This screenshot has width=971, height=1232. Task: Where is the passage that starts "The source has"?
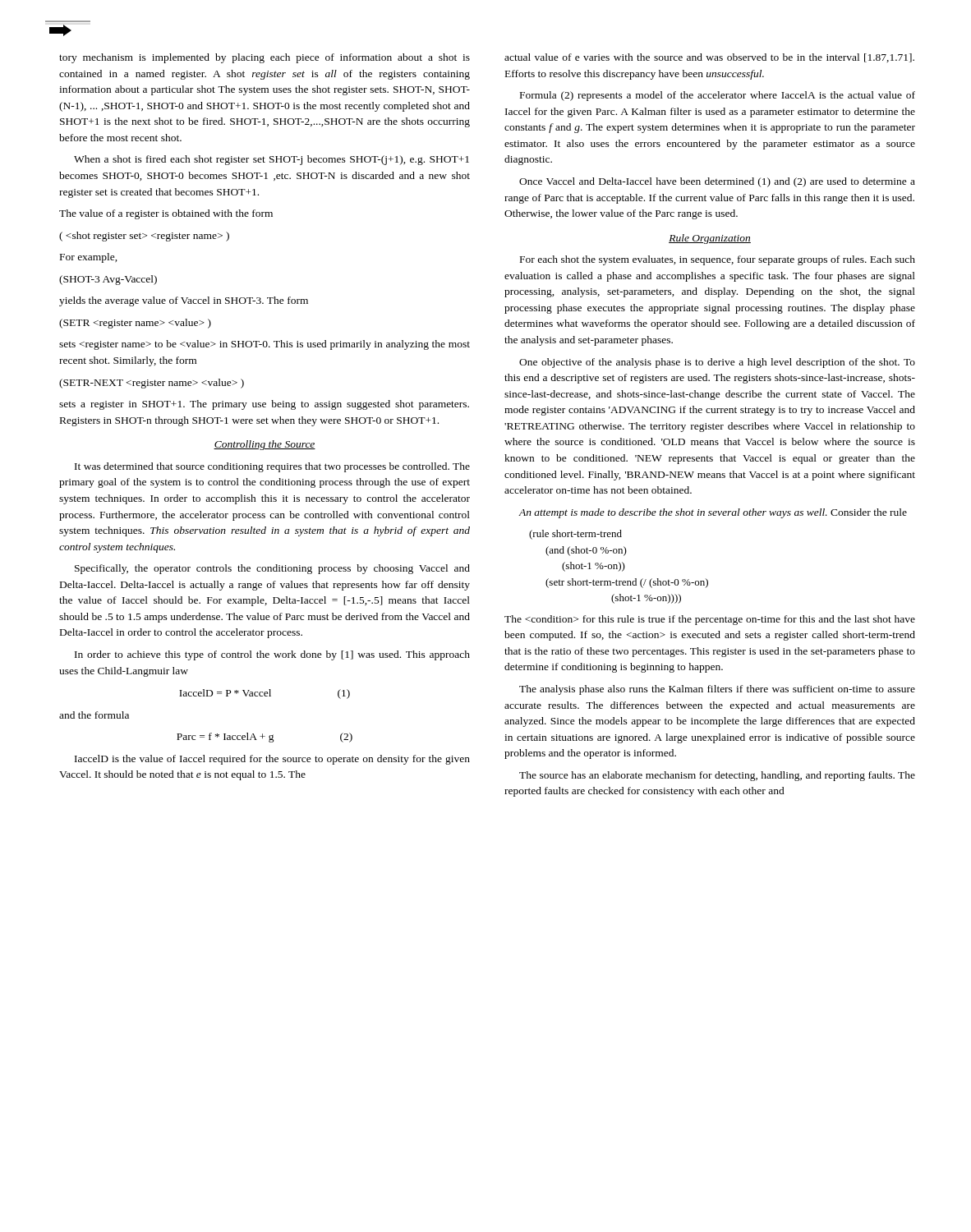tap(710, 783)
